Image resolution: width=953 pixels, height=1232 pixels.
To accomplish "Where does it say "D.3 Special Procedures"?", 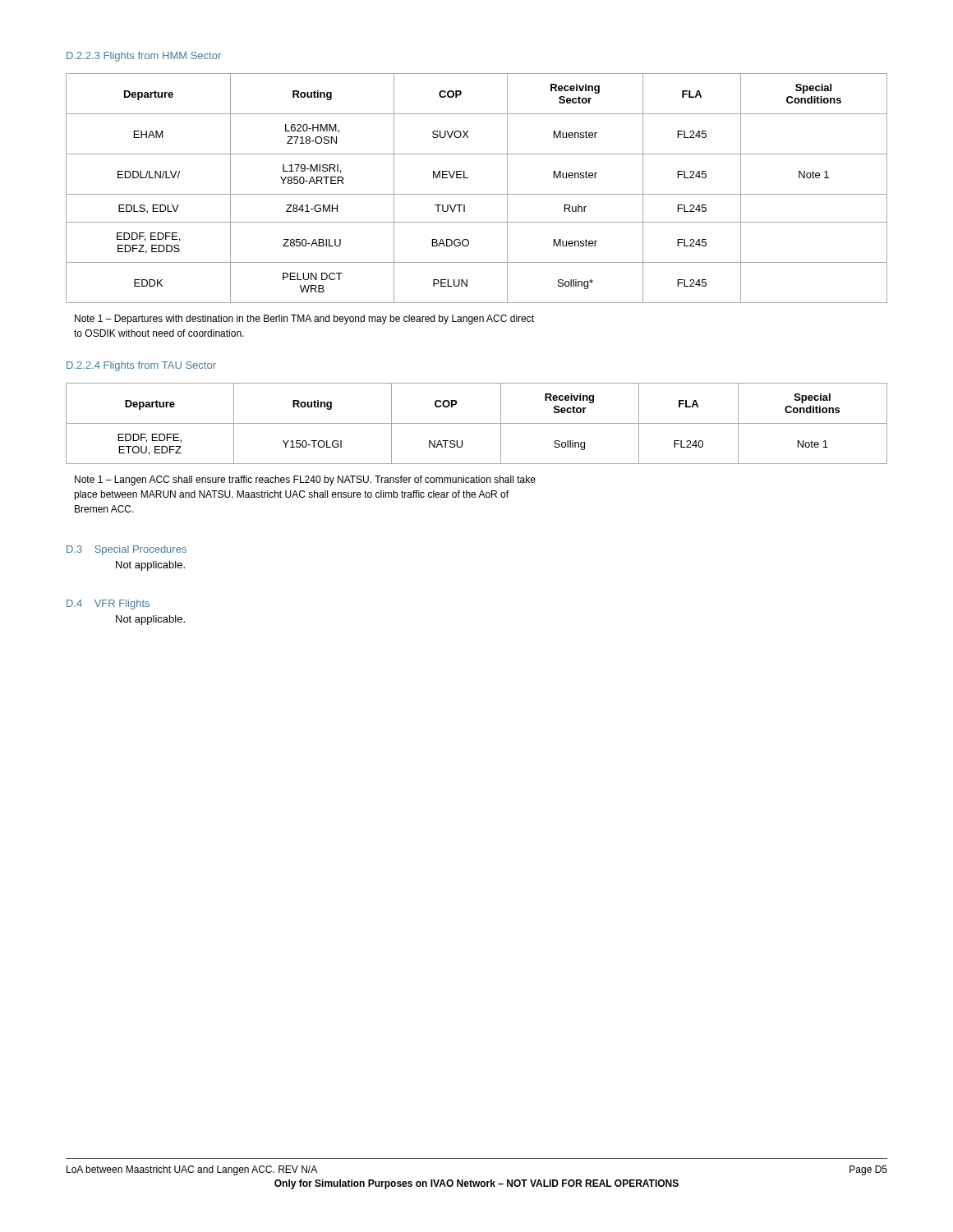I will (126, 549).
